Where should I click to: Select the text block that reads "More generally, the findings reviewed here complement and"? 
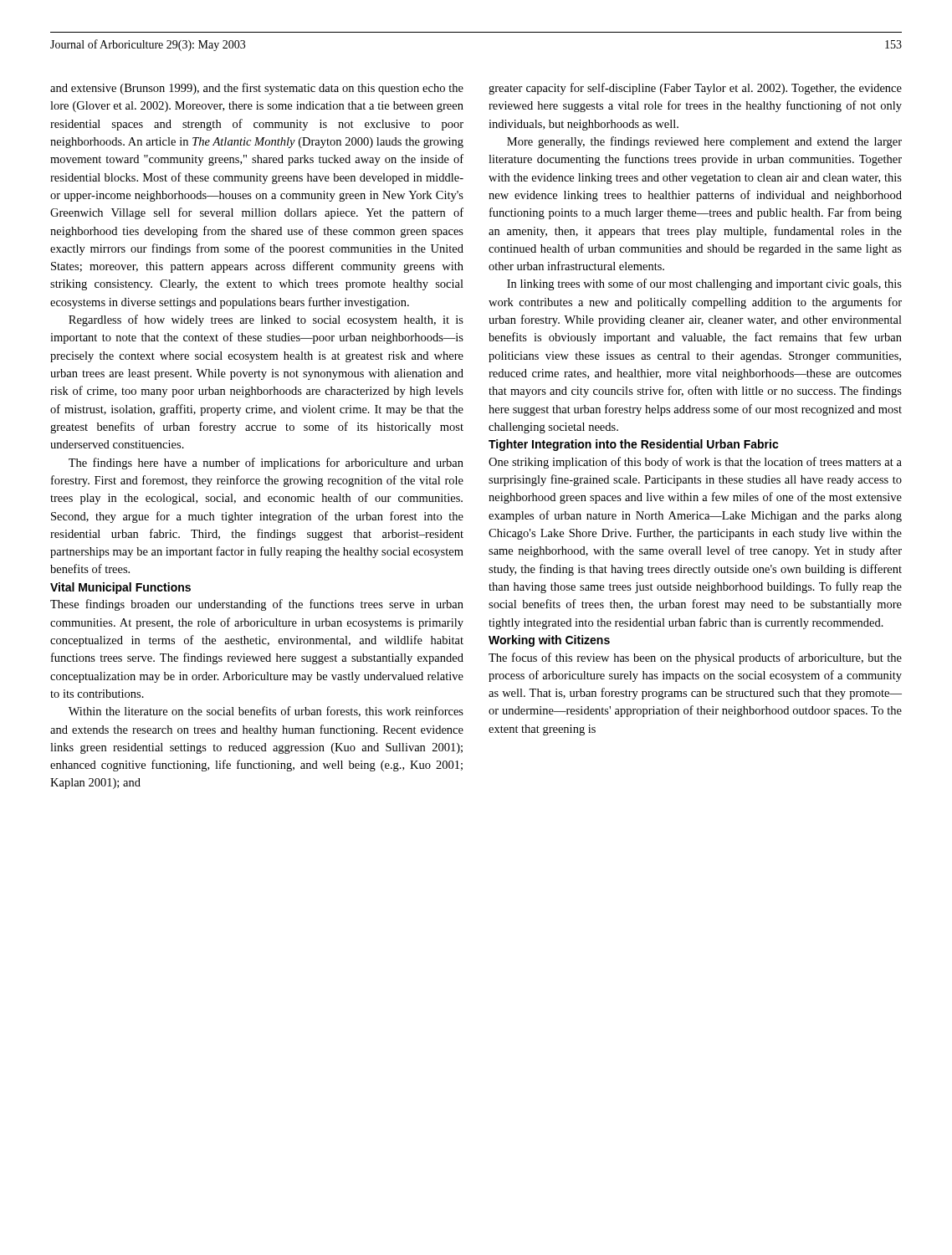pyautogui.click(x=695, y=204)
